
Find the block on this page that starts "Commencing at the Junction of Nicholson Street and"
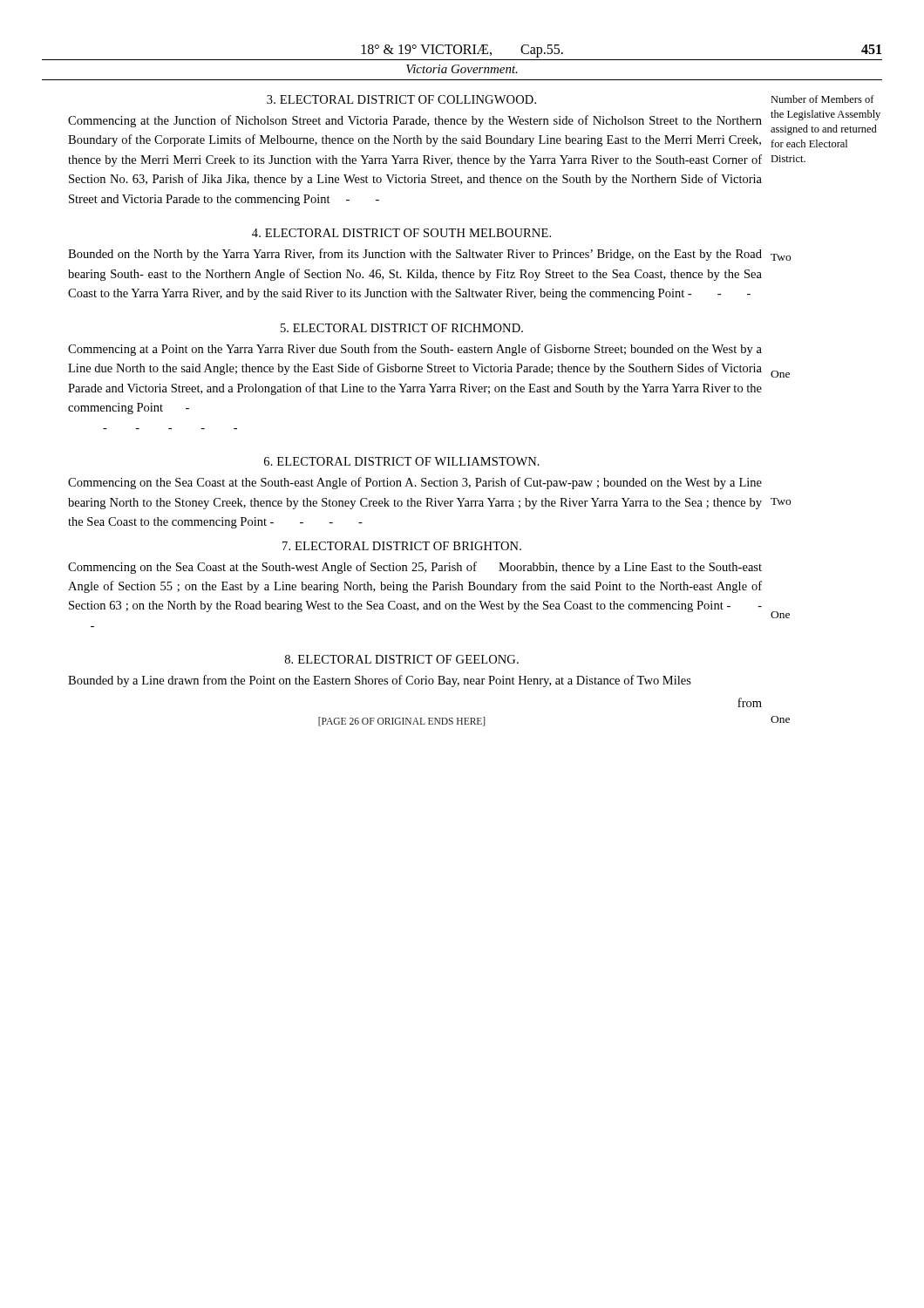(x=415, y=160)
